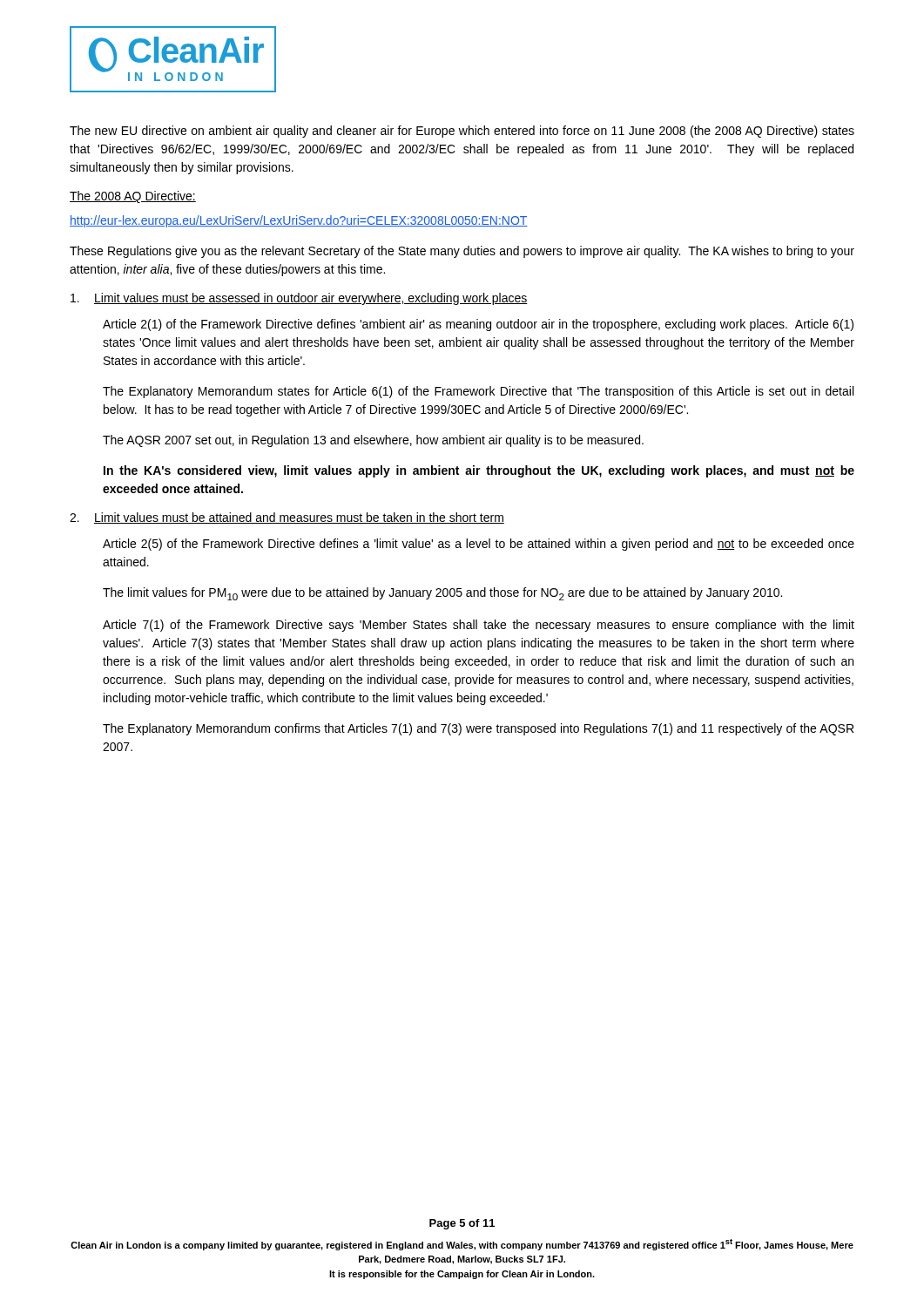Click a logo
924x1307 pixels.
click(x=173, y=59)
